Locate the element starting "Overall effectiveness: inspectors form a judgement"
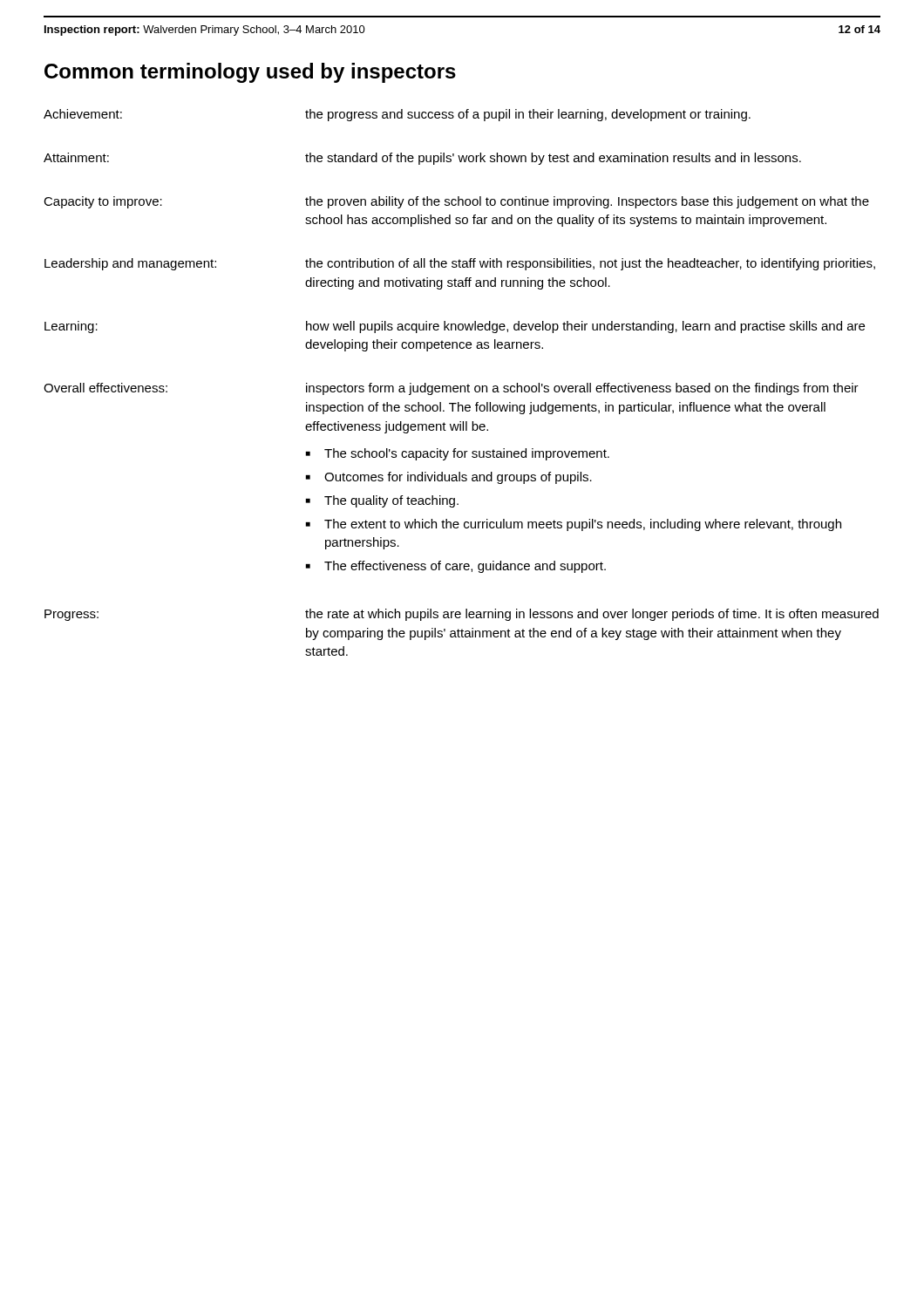The width and height of the screenshot is (924, 1308). 462,479
